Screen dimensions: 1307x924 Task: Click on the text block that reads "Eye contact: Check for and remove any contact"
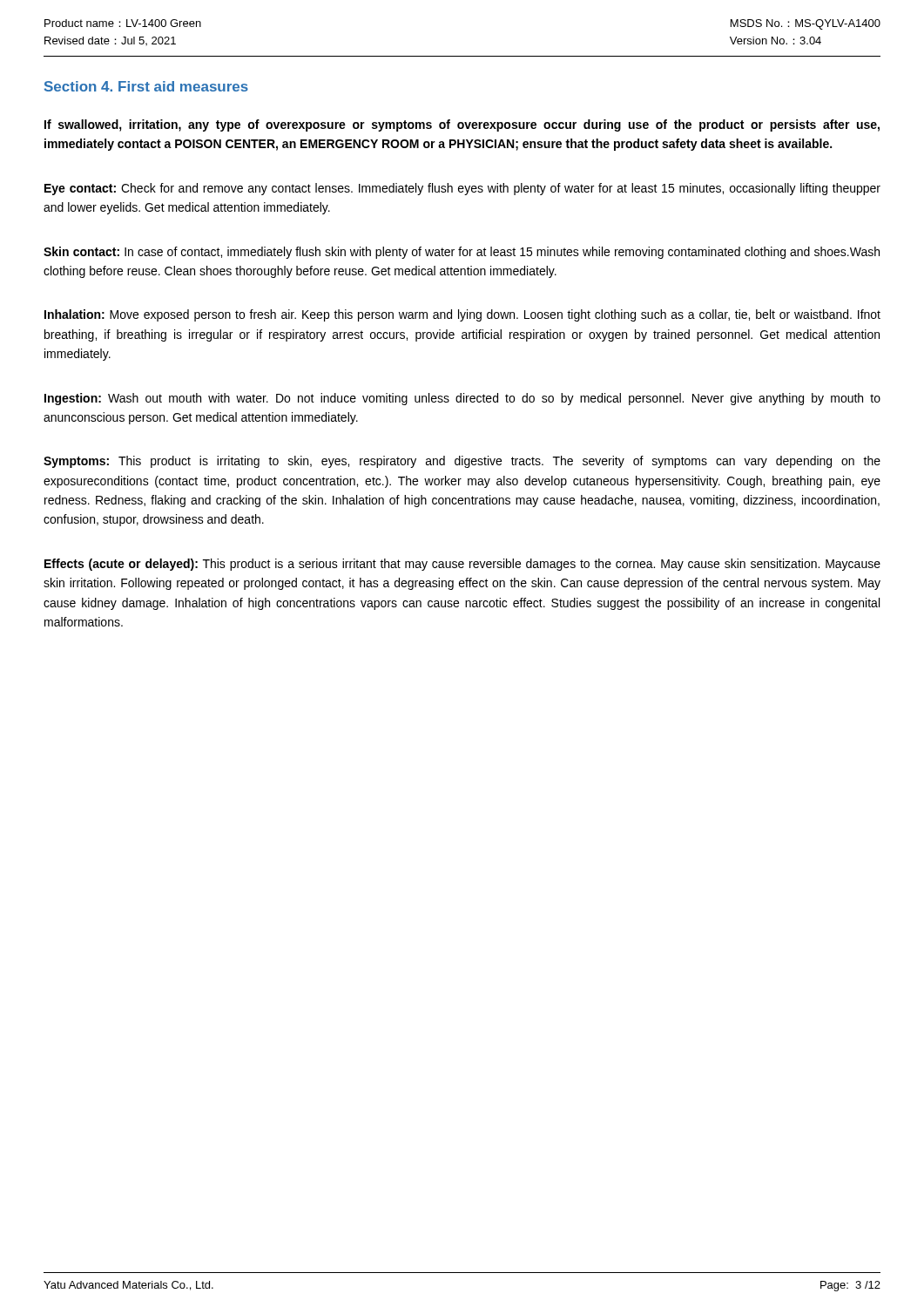[x=462, y=198]
